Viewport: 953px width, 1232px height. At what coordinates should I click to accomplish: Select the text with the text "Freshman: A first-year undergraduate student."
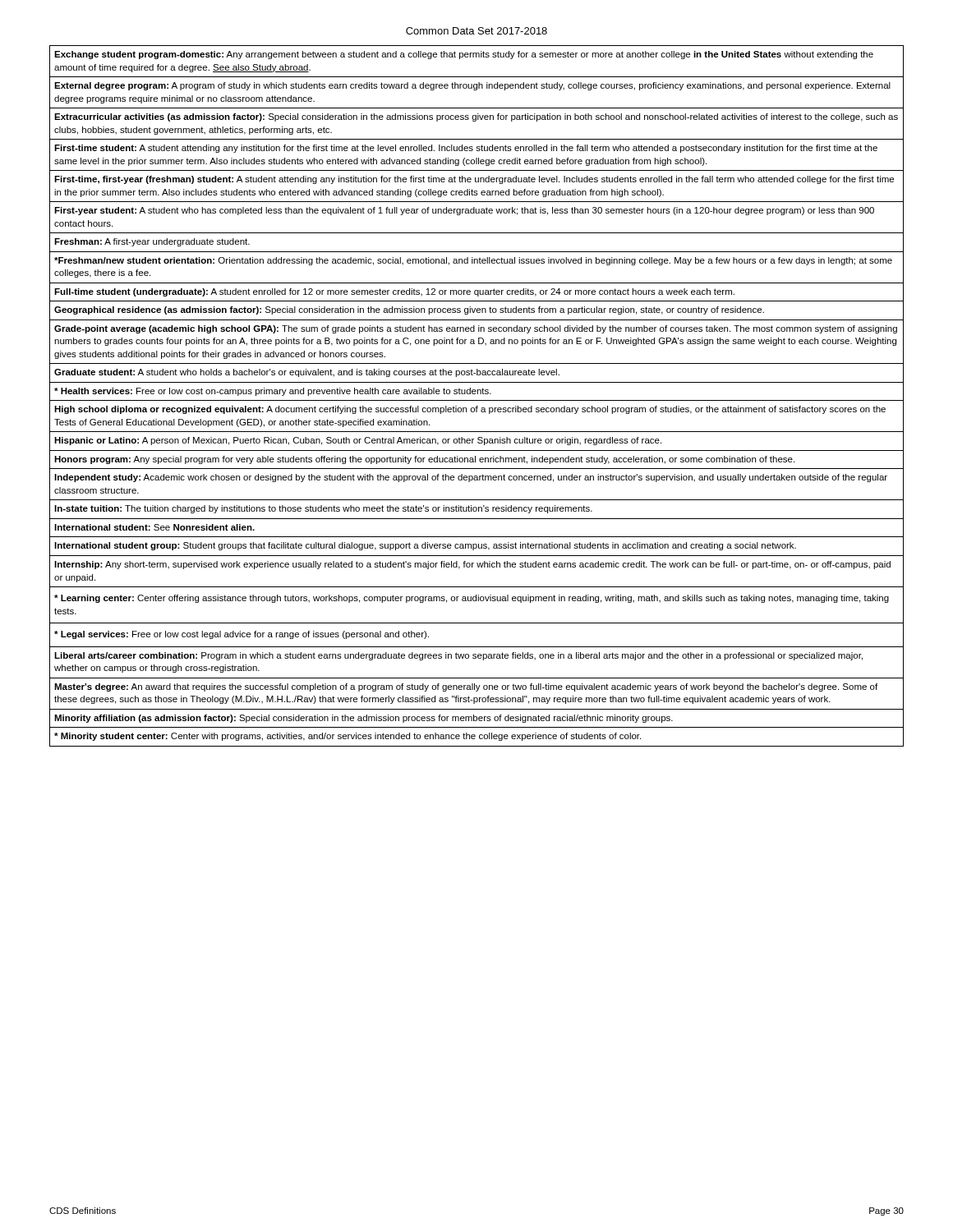click(x=476, y=242)
